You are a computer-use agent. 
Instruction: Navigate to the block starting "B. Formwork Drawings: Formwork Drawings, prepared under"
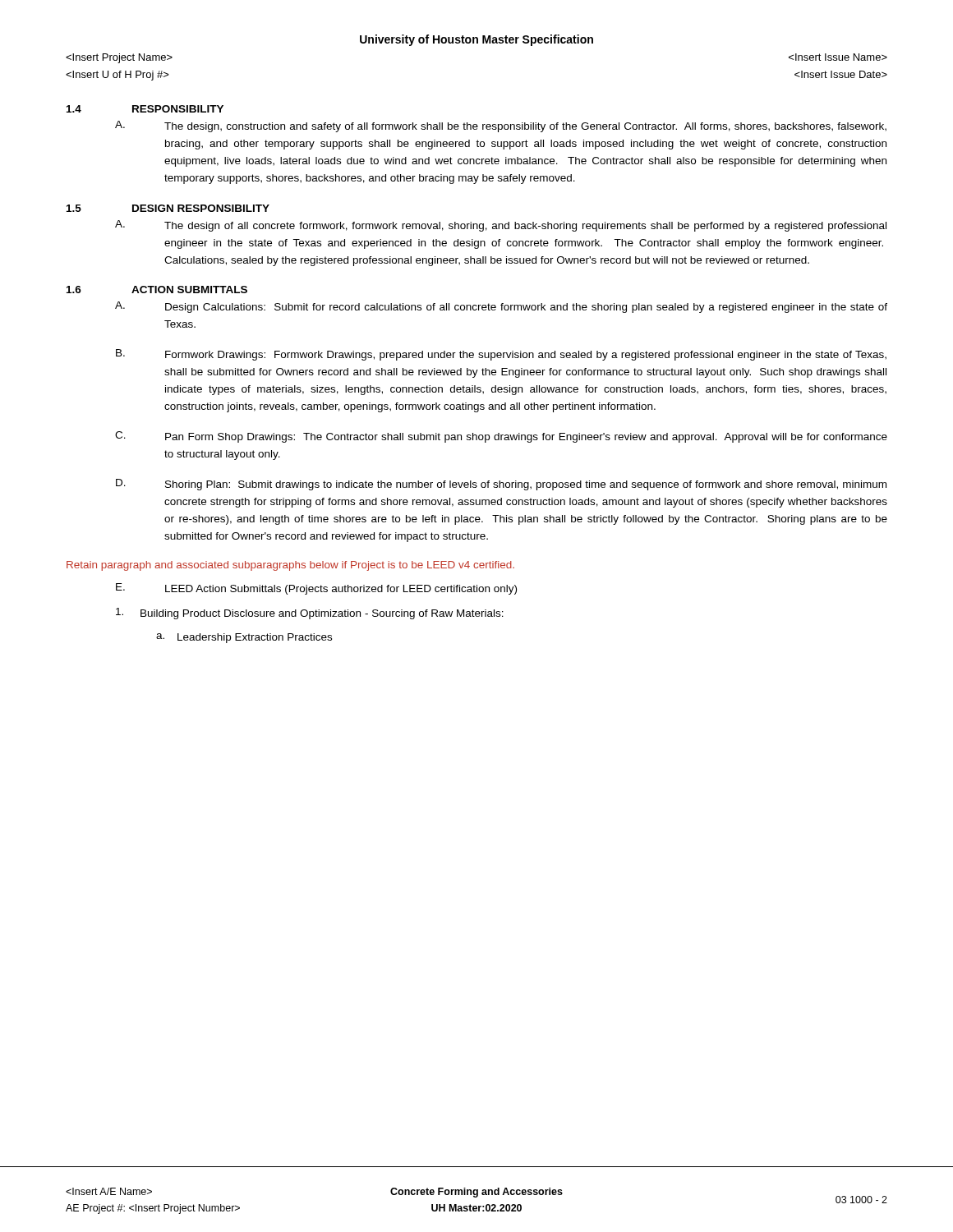pyautogui.click(x=501, y=381)
